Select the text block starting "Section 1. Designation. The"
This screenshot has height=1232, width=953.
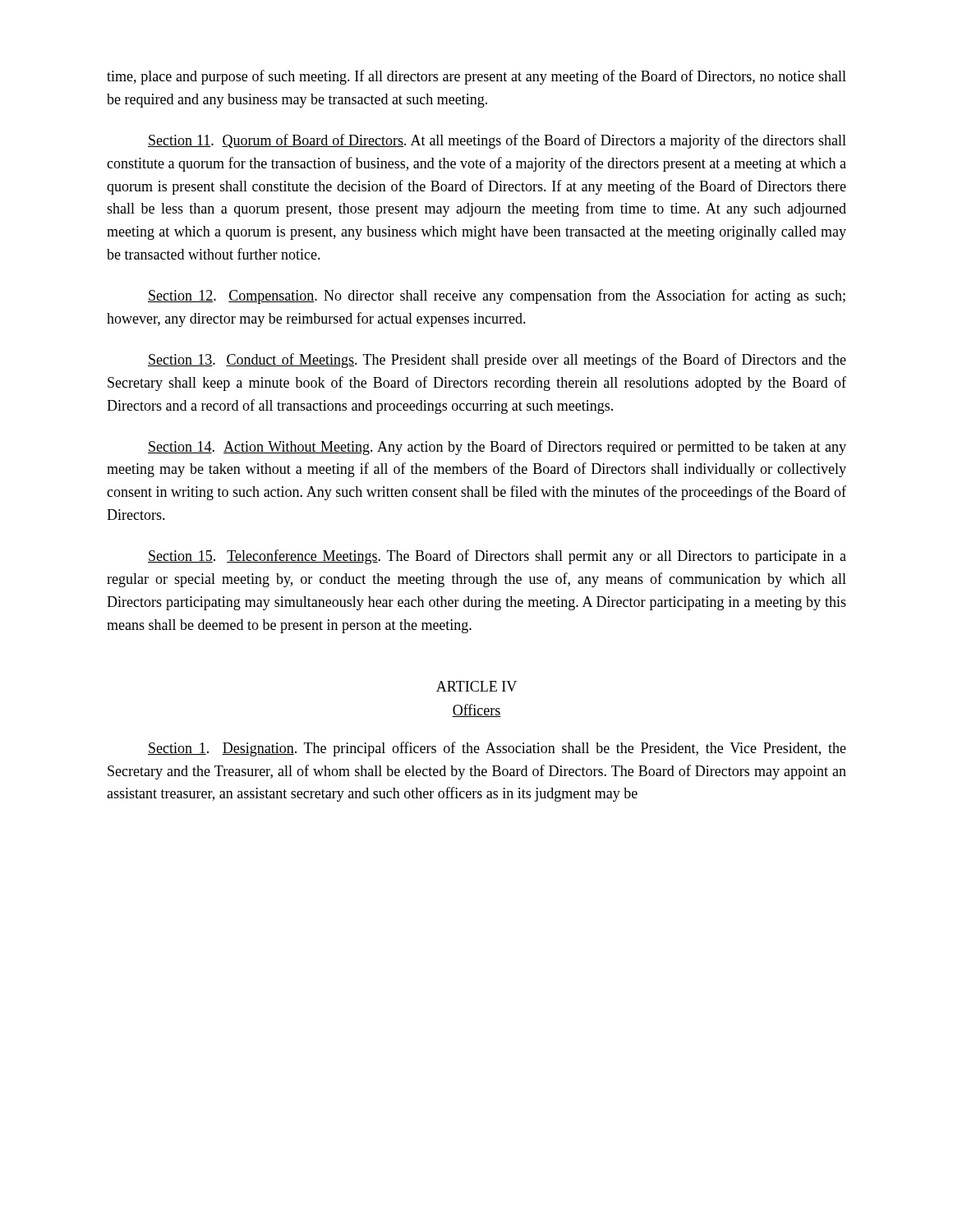coord(476,771)
